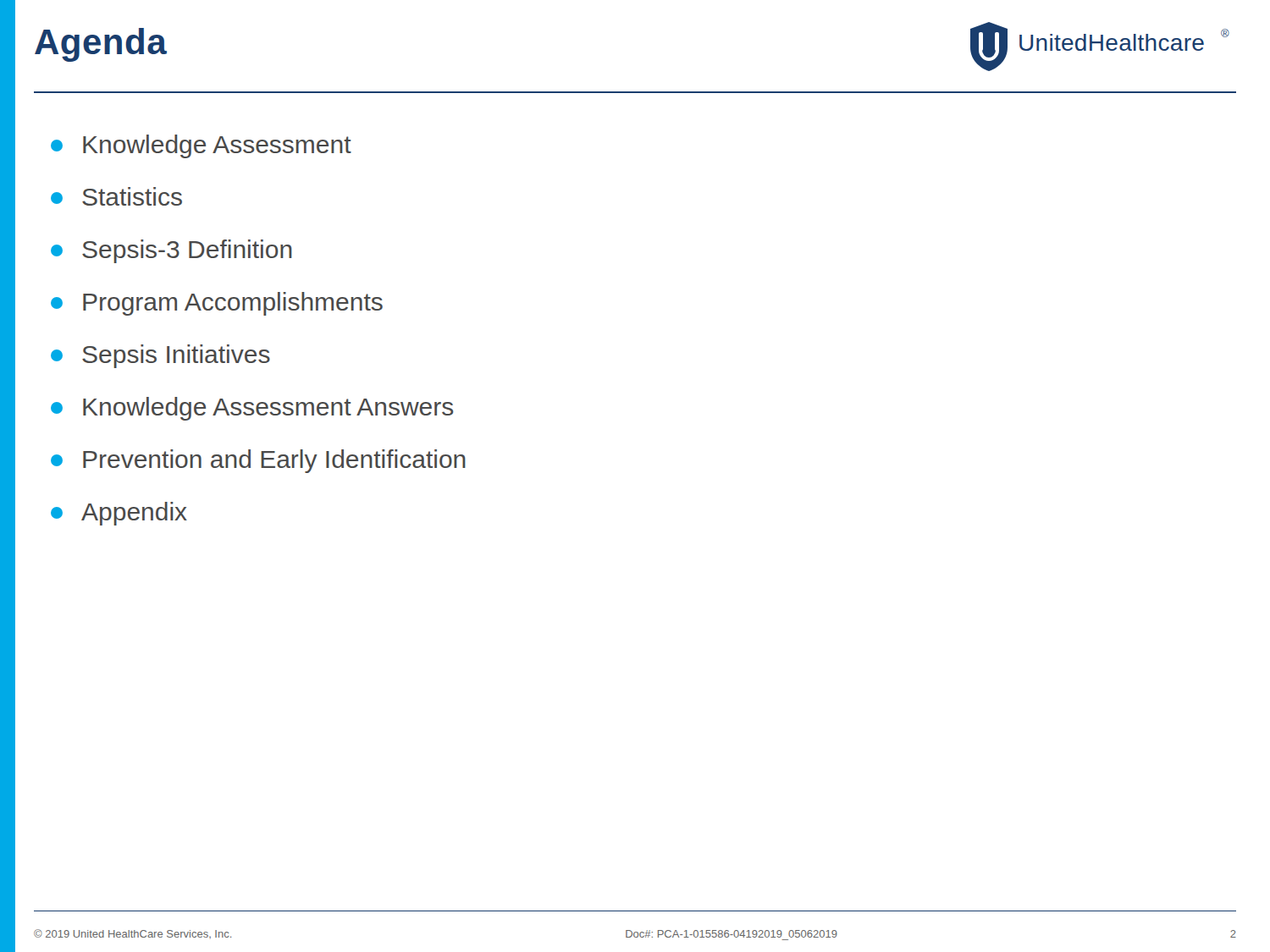Click on the region starting "Knowledge Assessment Answers"
This screenshot has width=1270, height=952.
tap(252, 407)
